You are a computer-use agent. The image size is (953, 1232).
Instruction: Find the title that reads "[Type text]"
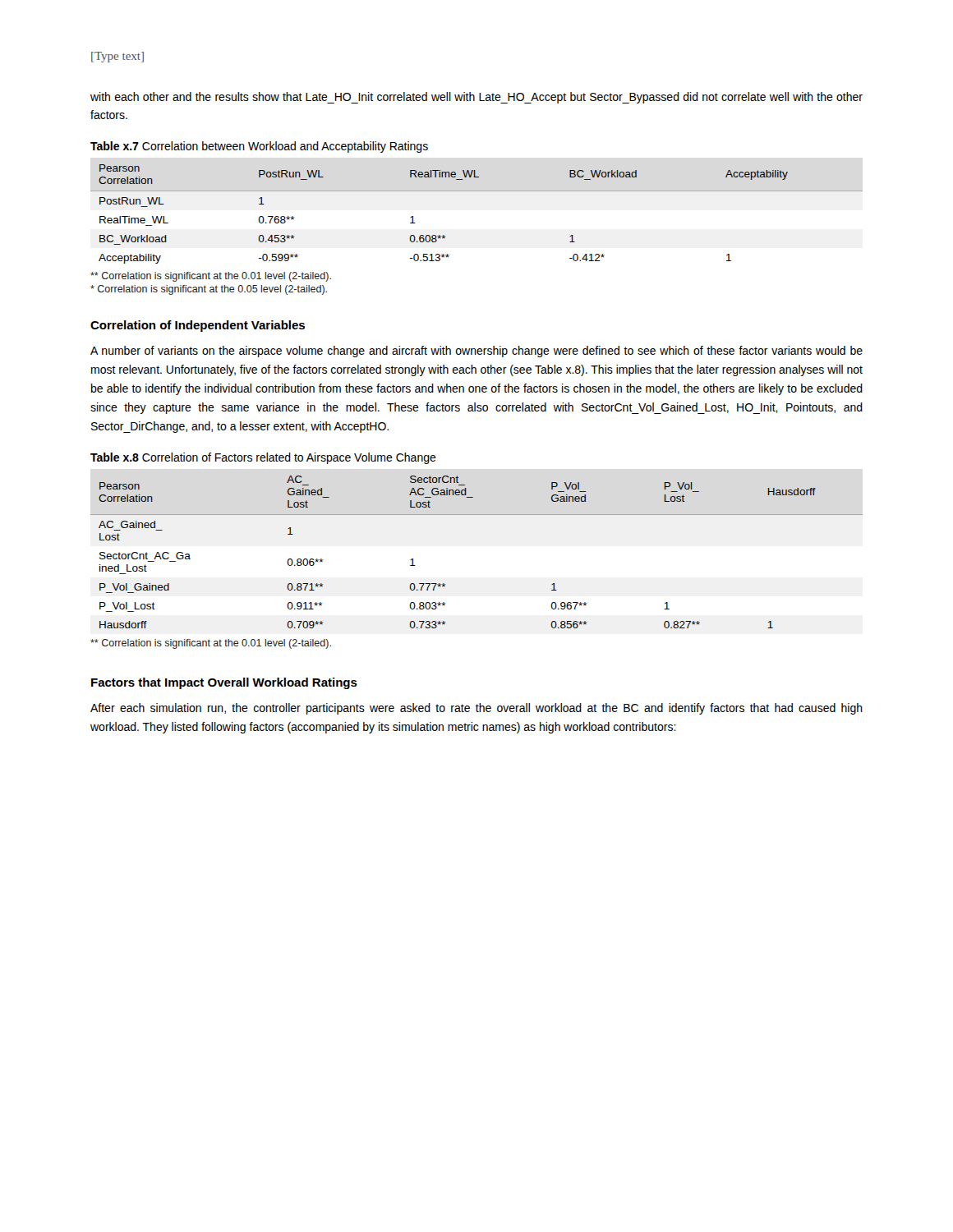pos(117,56)
